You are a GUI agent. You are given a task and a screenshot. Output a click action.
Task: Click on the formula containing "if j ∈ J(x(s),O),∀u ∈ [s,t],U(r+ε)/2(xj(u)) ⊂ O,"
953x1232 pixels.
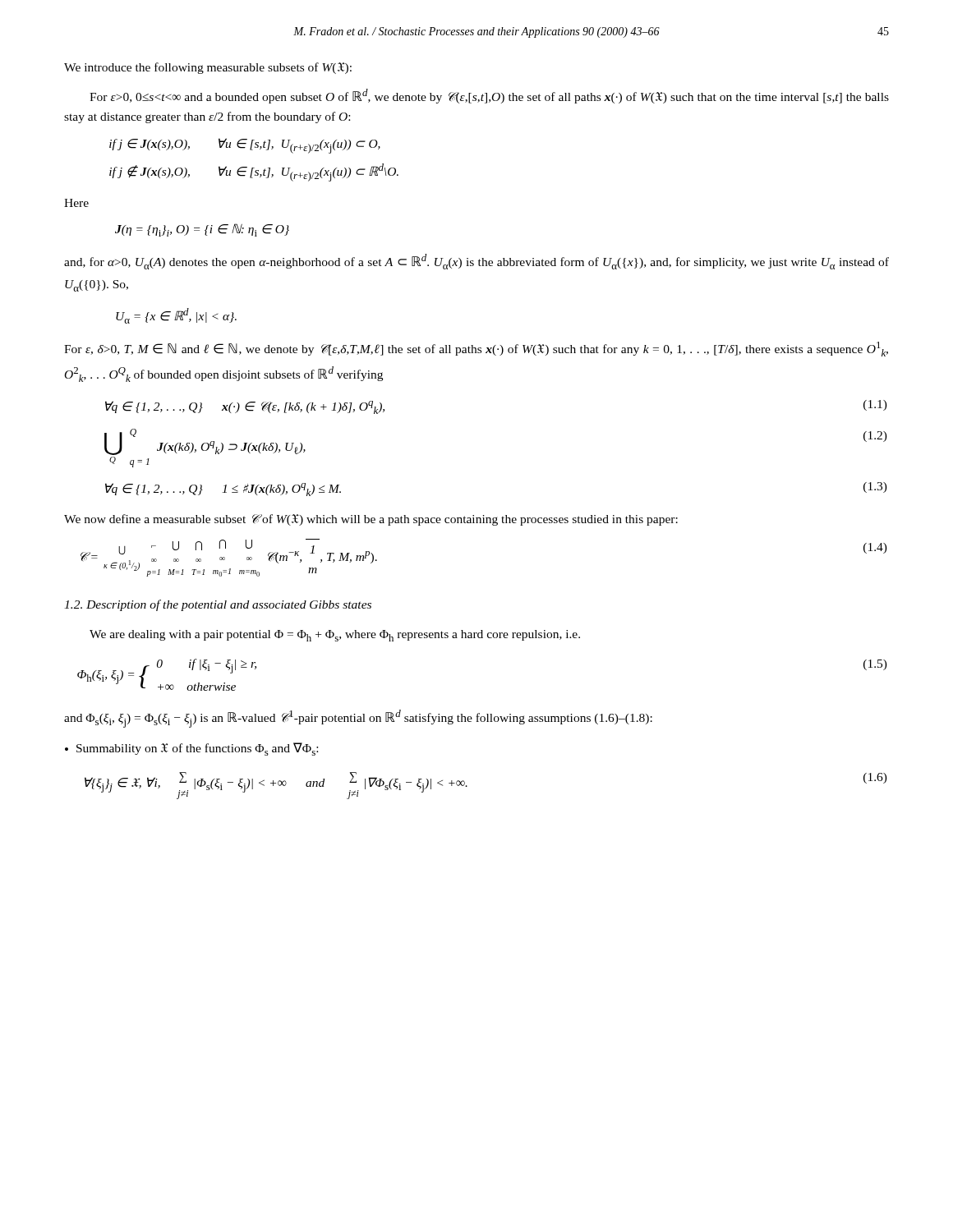click(245, 145)
